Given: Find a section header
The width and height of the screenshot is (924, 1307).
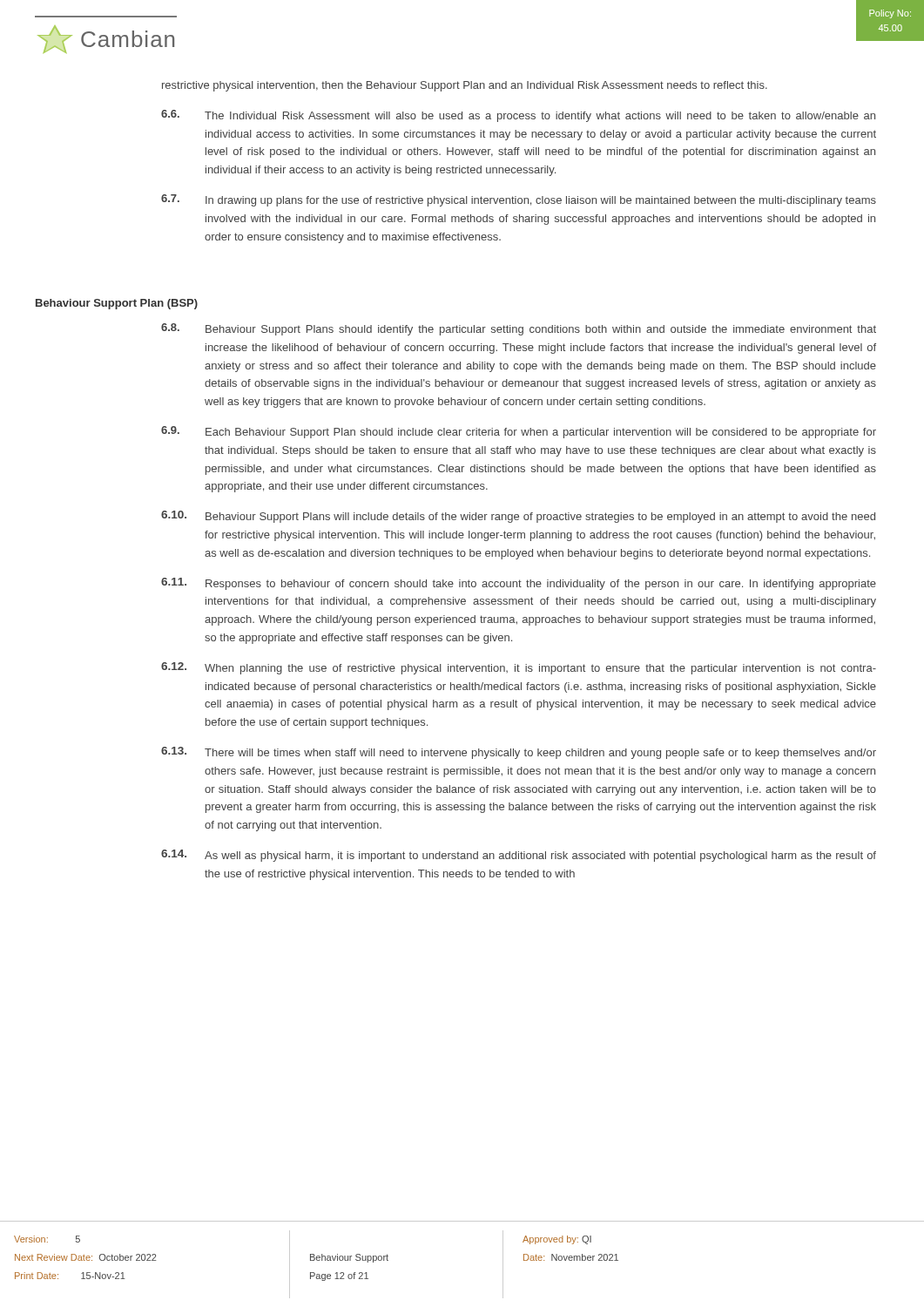Looking at the screenshot, I should pyautogui.click(x=116, y=303).
